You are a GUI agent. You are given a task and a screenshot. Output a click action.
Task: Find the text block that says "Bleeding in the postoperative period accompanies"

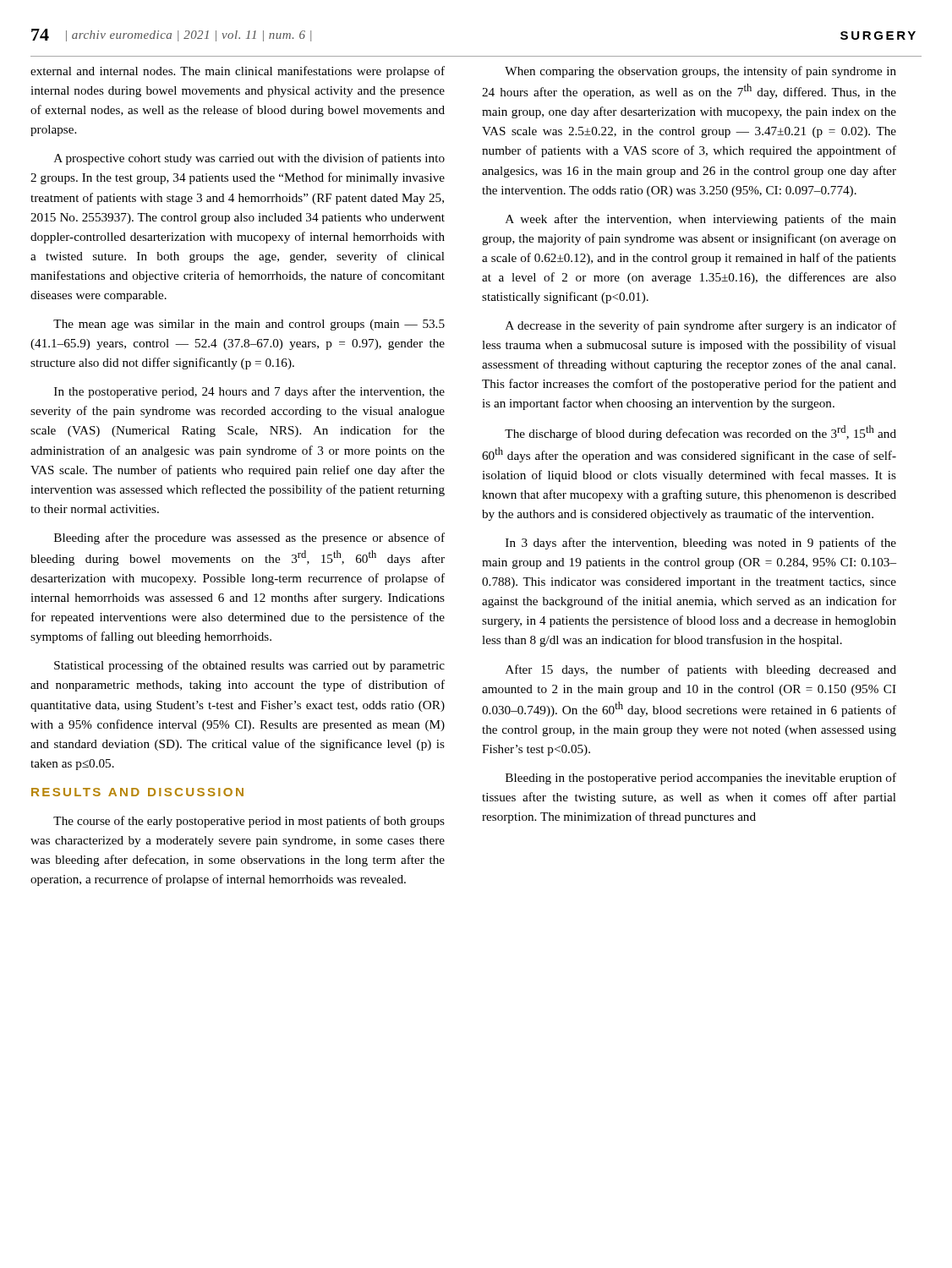coord(689,797)
